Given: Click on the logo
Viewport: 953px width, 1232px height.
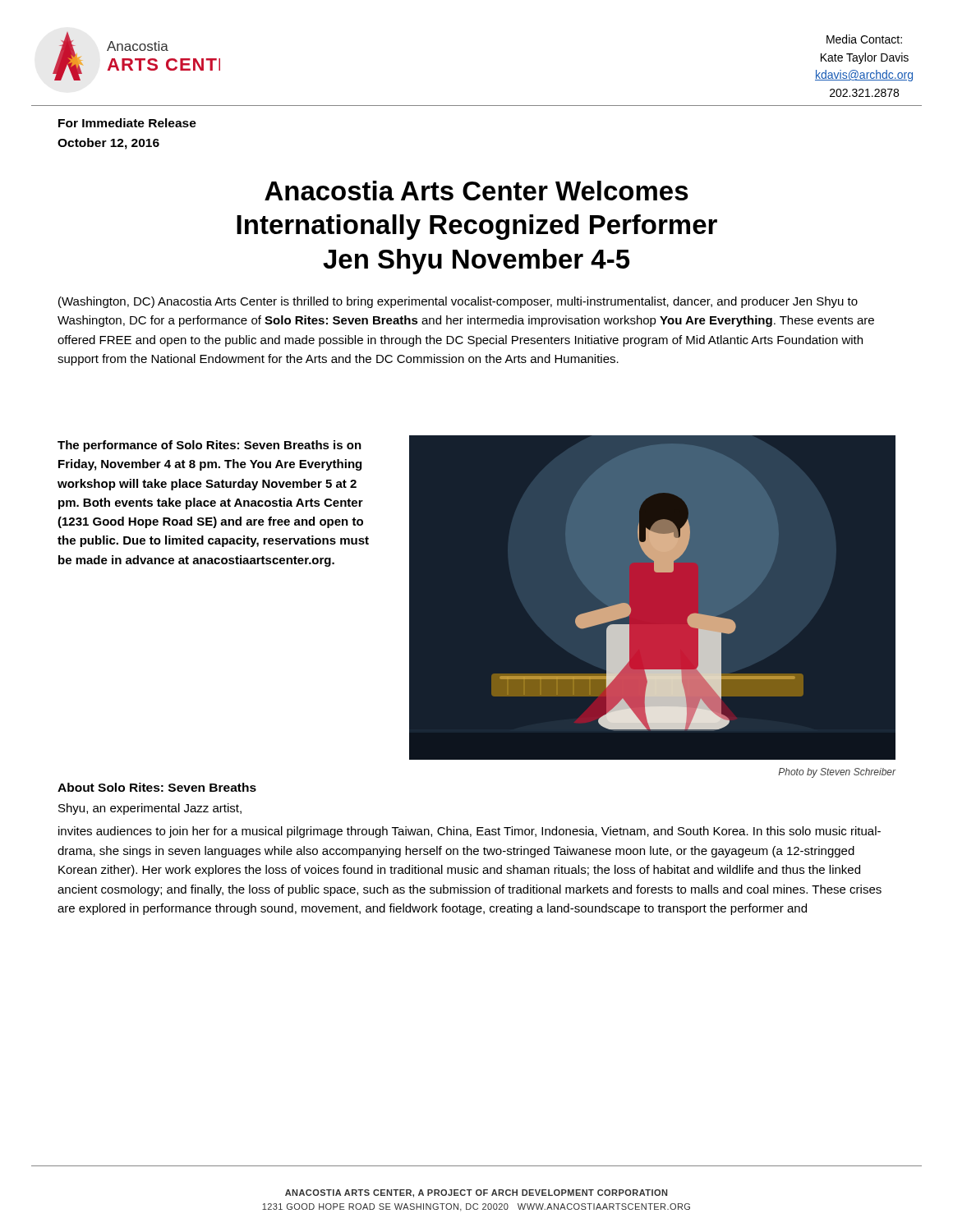Looking at the screenshot, I should coord(126,60).
